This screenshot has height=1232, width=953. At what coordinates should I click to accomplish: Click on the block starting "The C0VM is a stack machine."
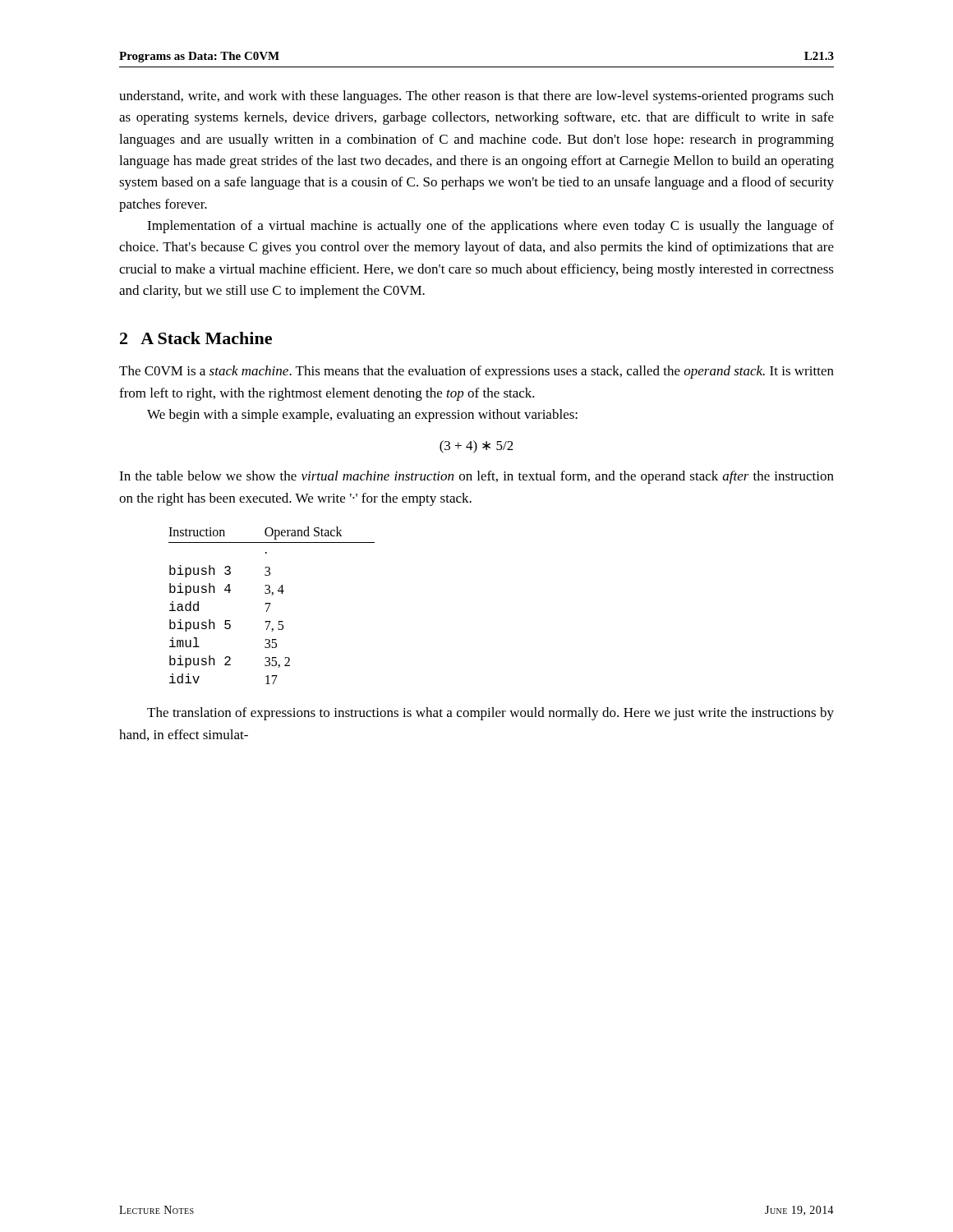point(476,383)
